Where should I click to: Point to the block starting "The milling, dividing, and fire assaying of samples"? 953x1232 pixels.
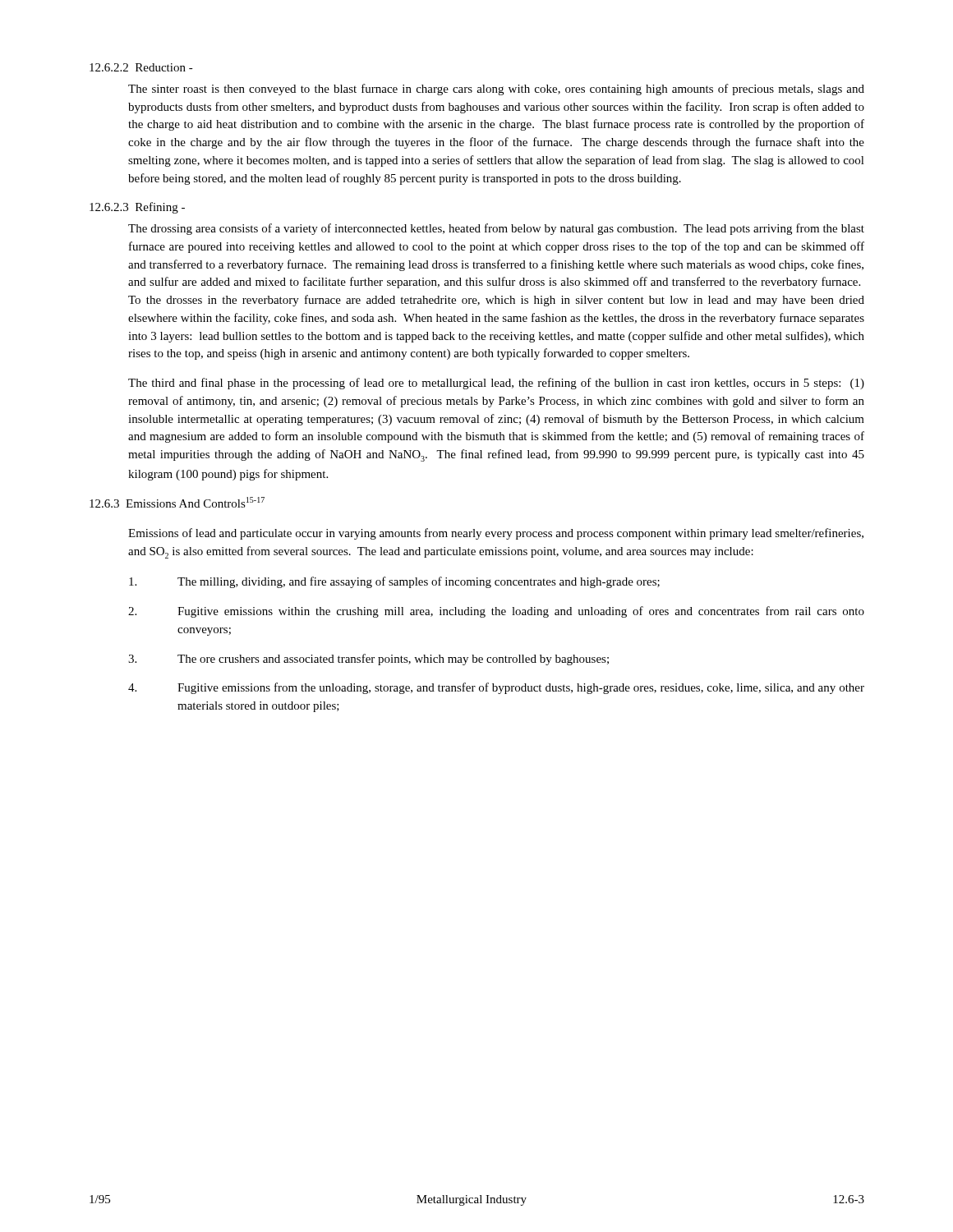[476, 582]
